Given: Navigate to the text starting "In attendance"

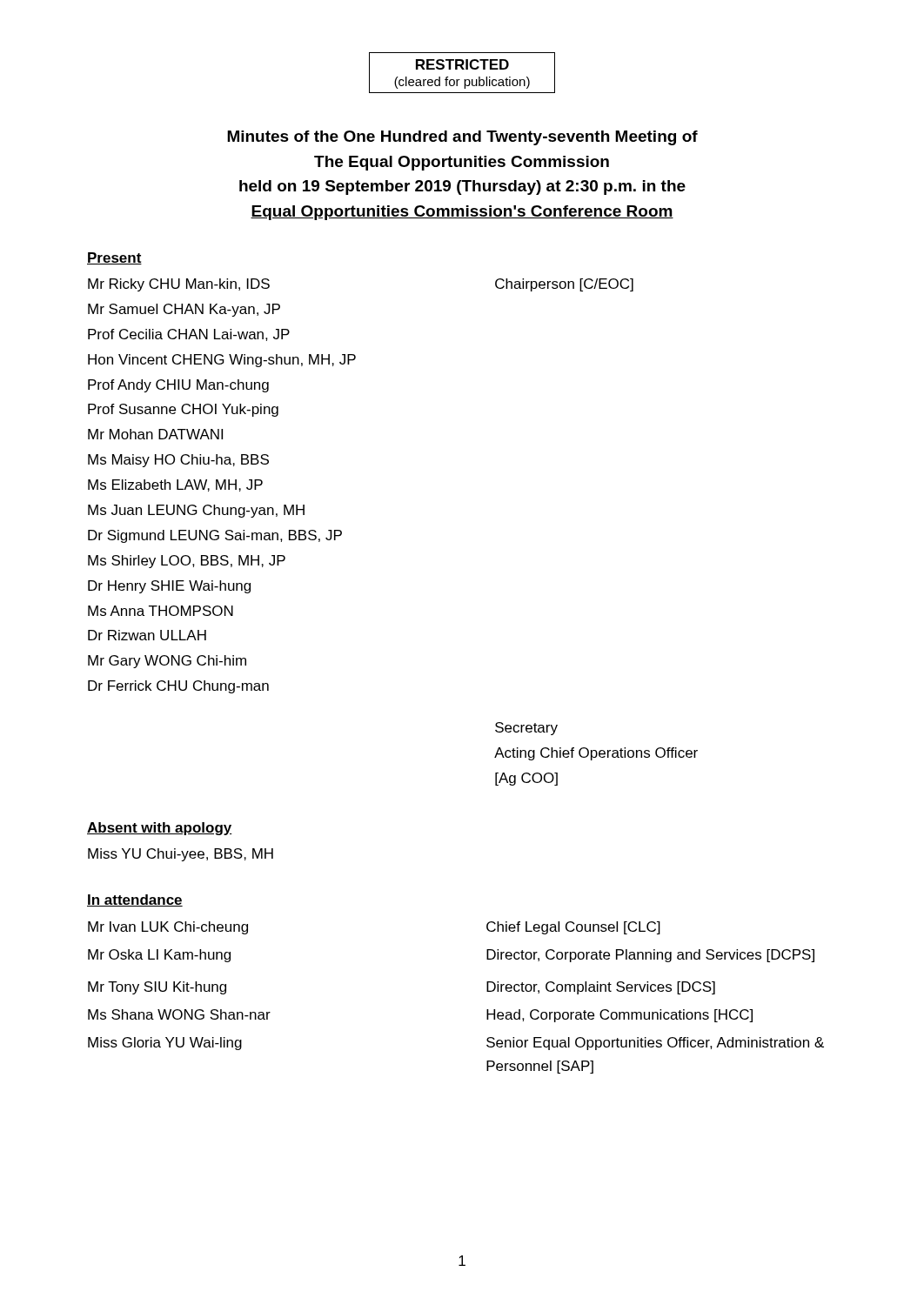Looking at the screenshot, I should tap(135, 900).
